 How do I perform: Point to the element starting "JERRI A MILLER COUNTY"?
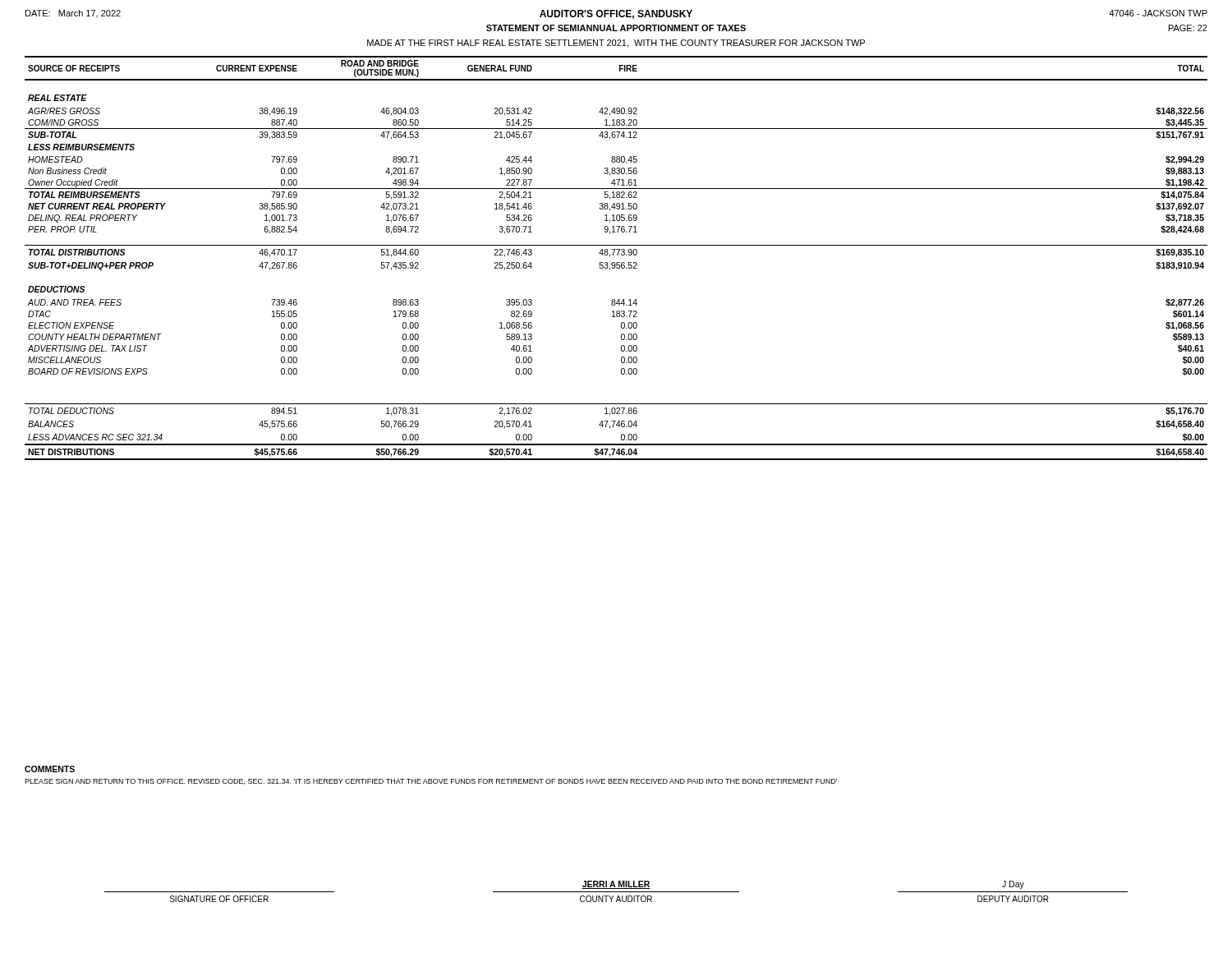pyautogui.click(x=616, y=891)
